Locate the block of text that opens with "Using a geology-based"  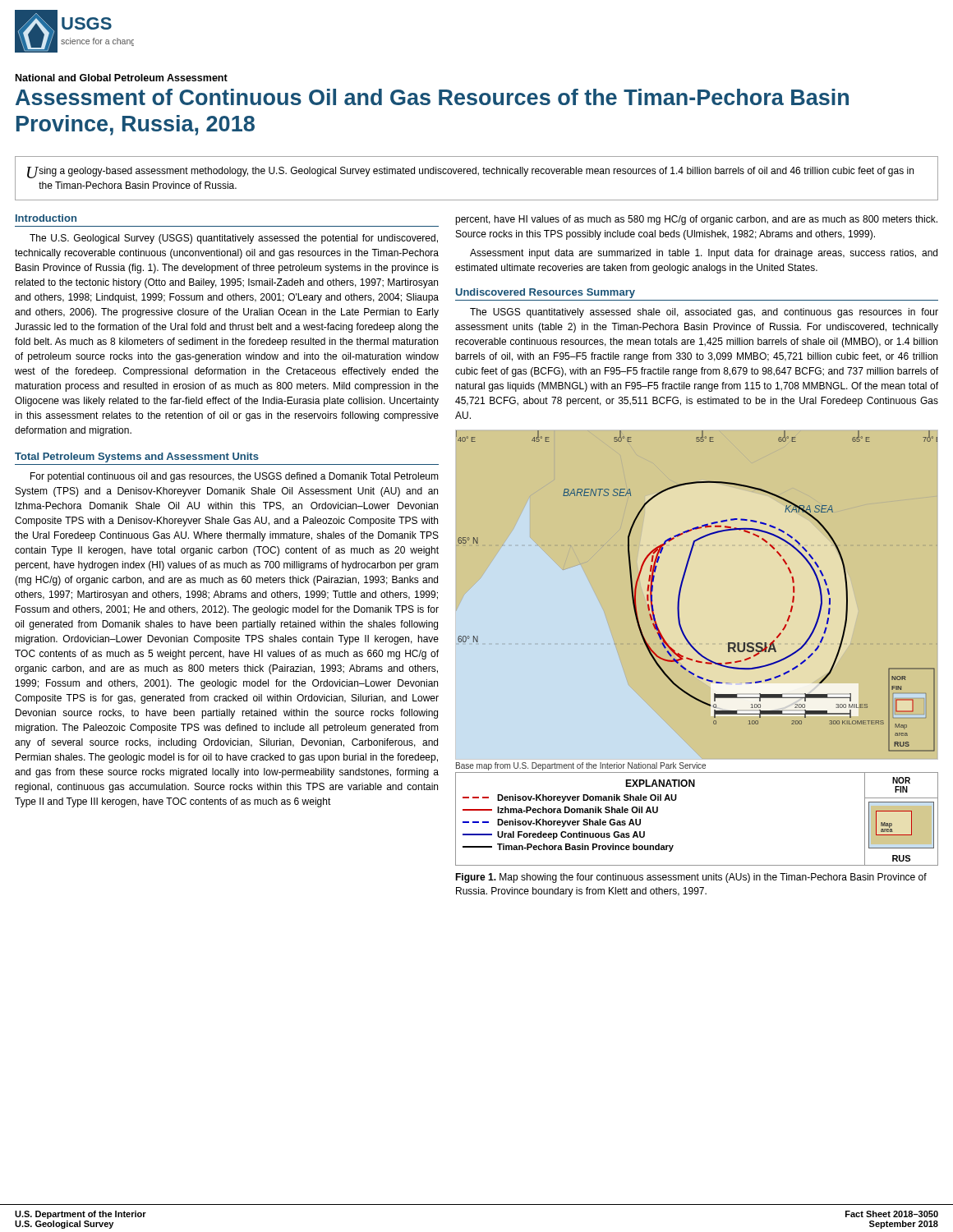476,178
